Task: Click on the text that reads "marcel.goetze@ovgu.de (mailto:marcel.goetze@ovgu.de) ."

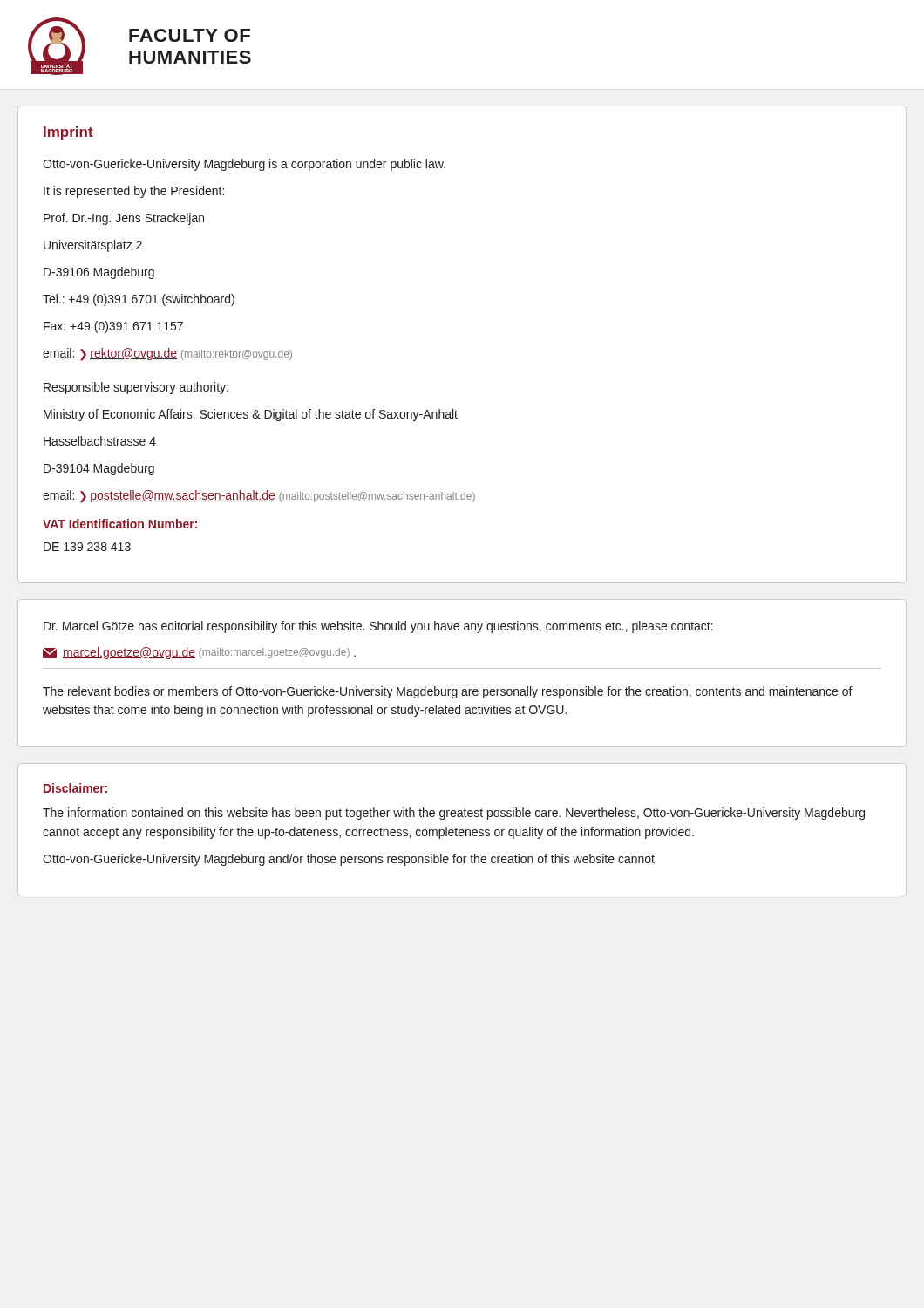Action: coord(200,652)
